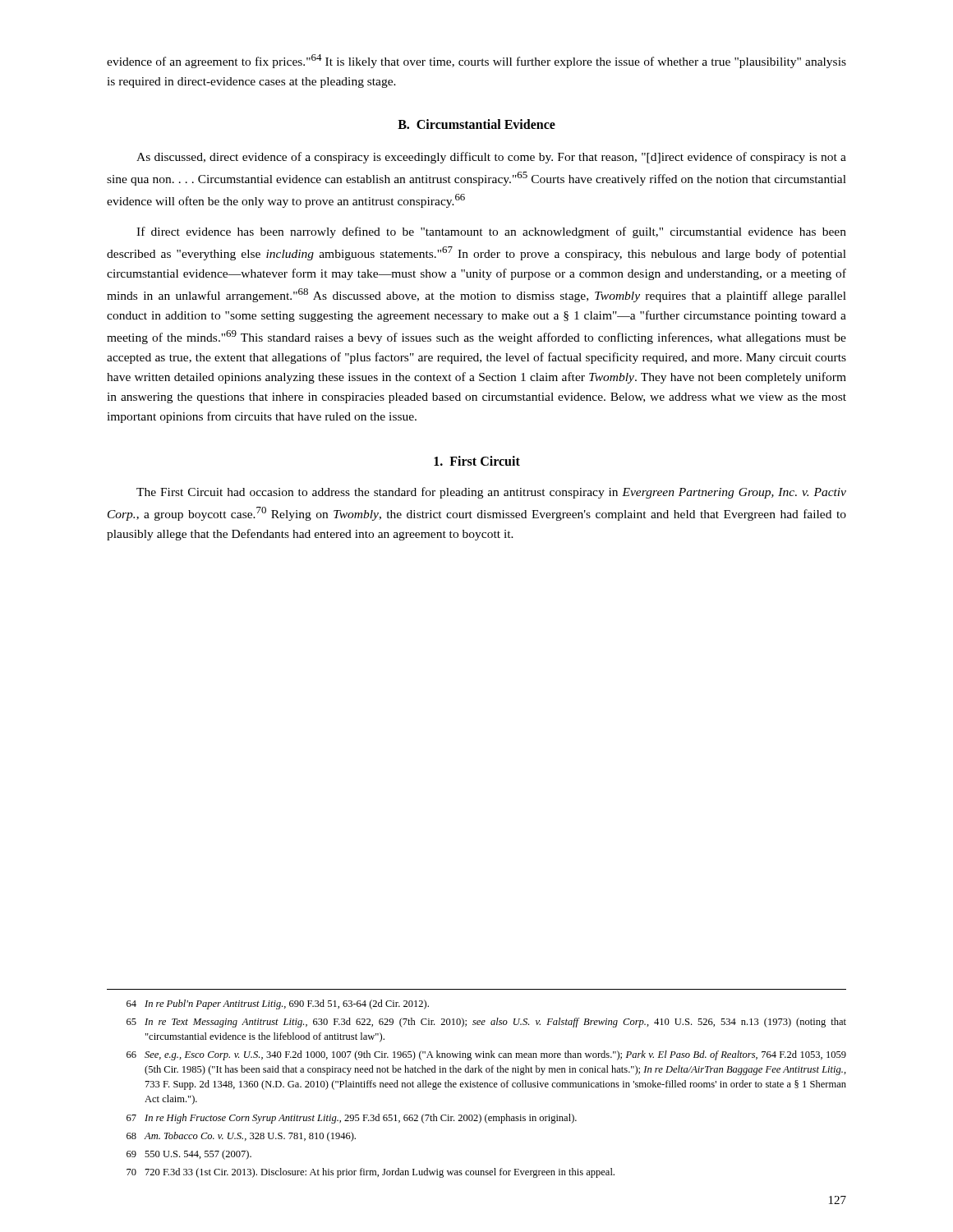Locate the element starting "If direct evidence has"

pyautogui.click(x=476, y=323)
